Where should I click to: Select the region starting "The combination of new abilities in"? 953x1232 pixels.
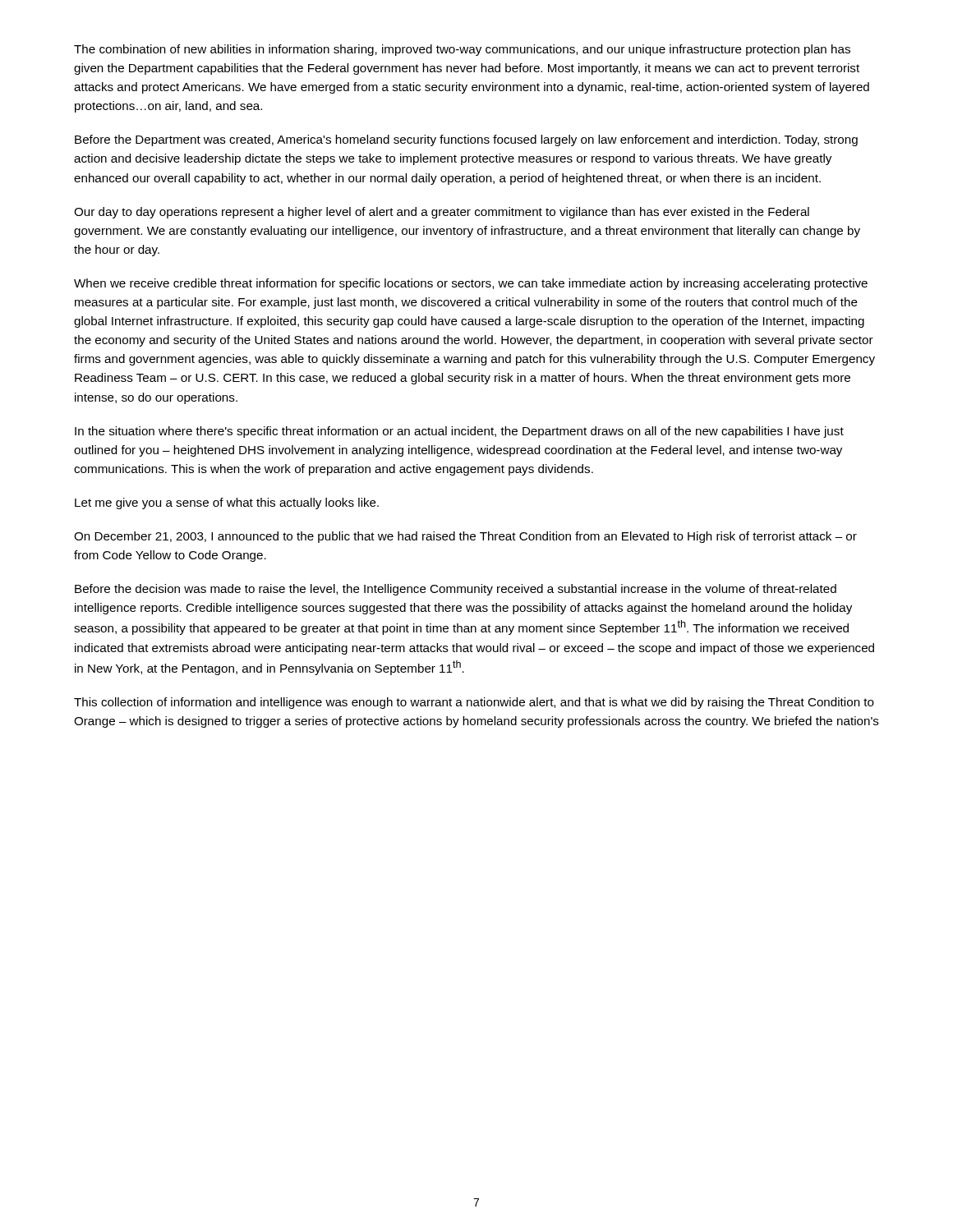coord(472,77)
